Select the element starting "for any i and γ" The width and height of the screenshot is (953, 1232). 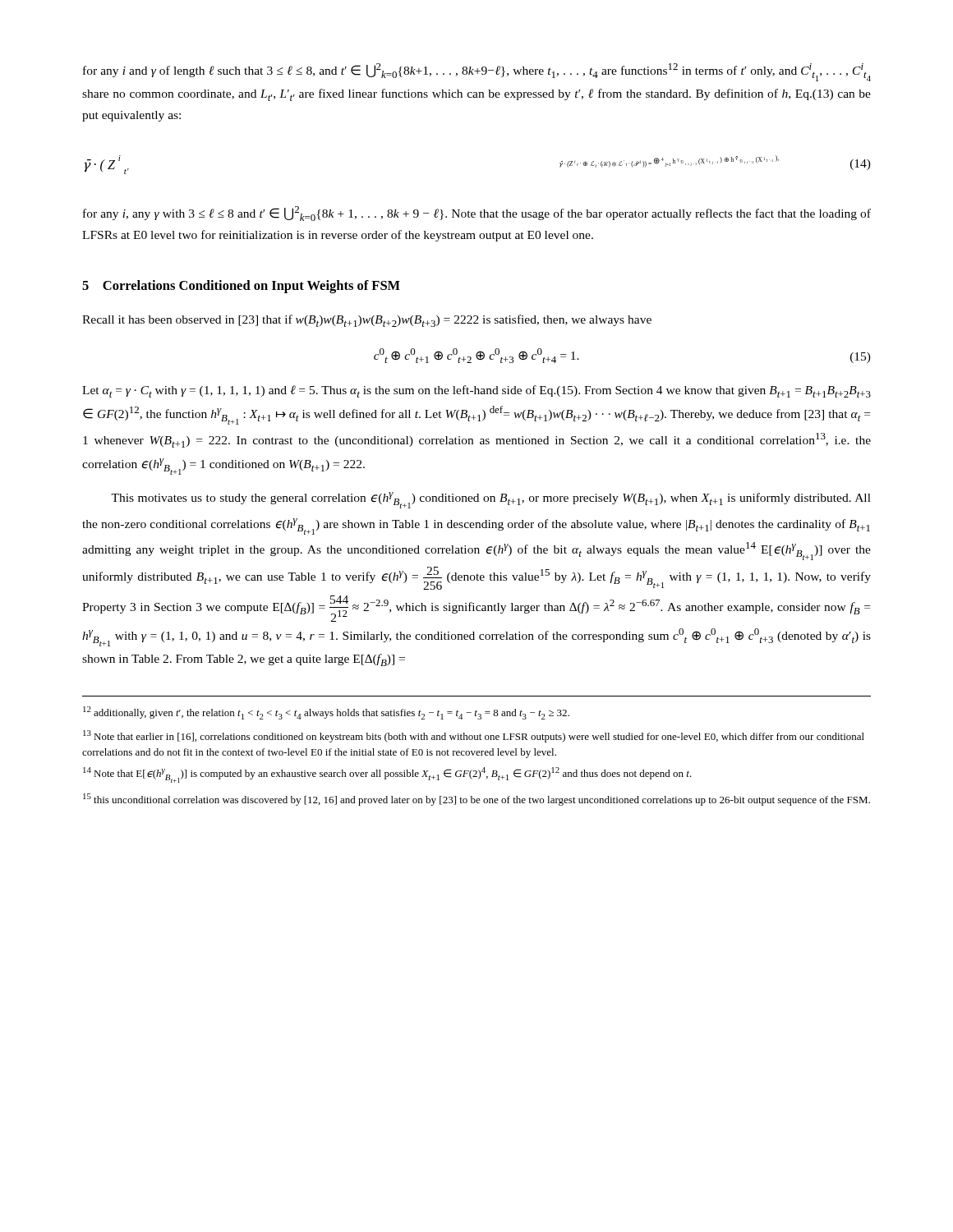476,91
